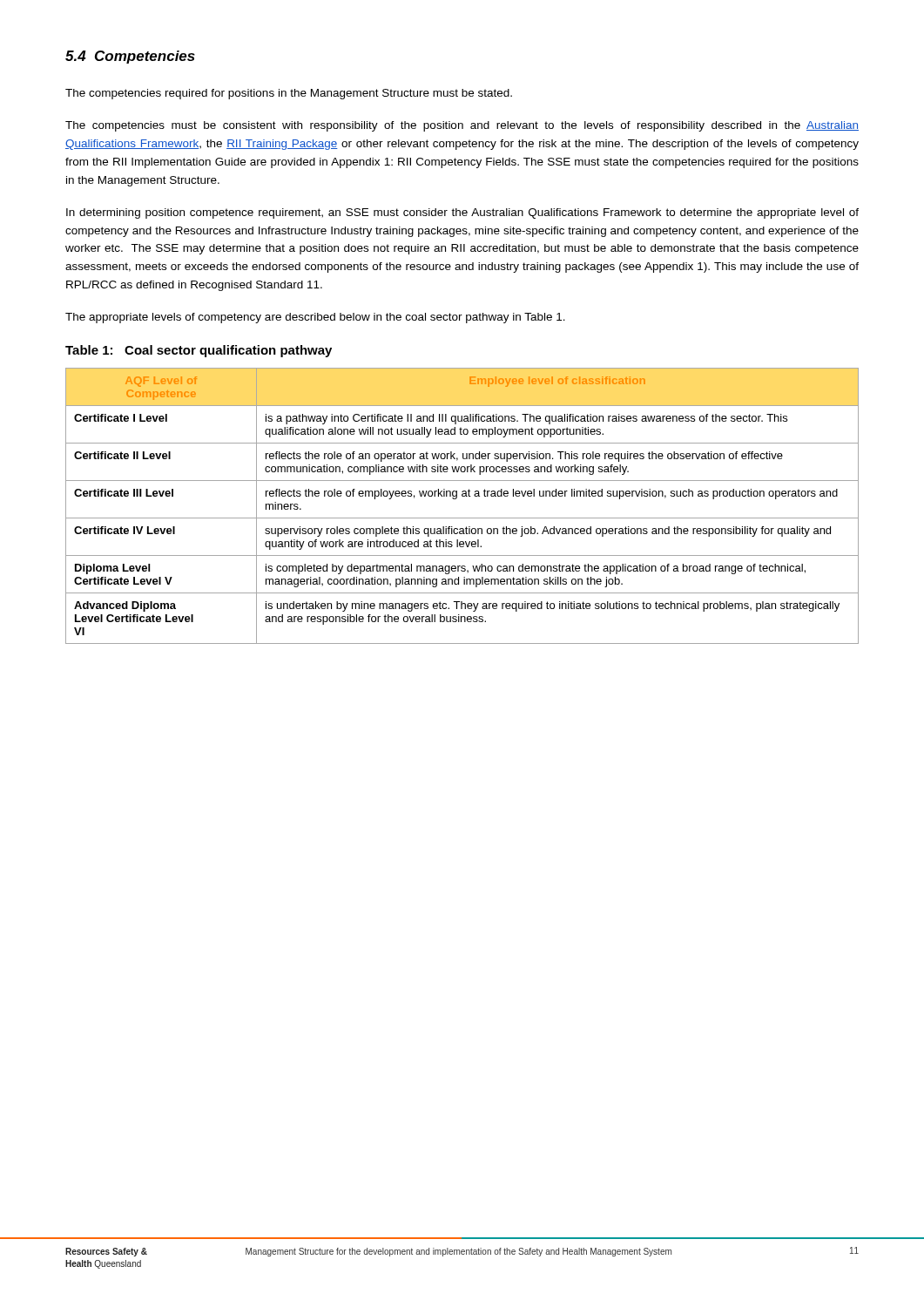Navigate to the passage starting "Table 1: Coal sector qualification pathway"
Image resolution: width=924 pixels, height=1307 pixels.
199,350
